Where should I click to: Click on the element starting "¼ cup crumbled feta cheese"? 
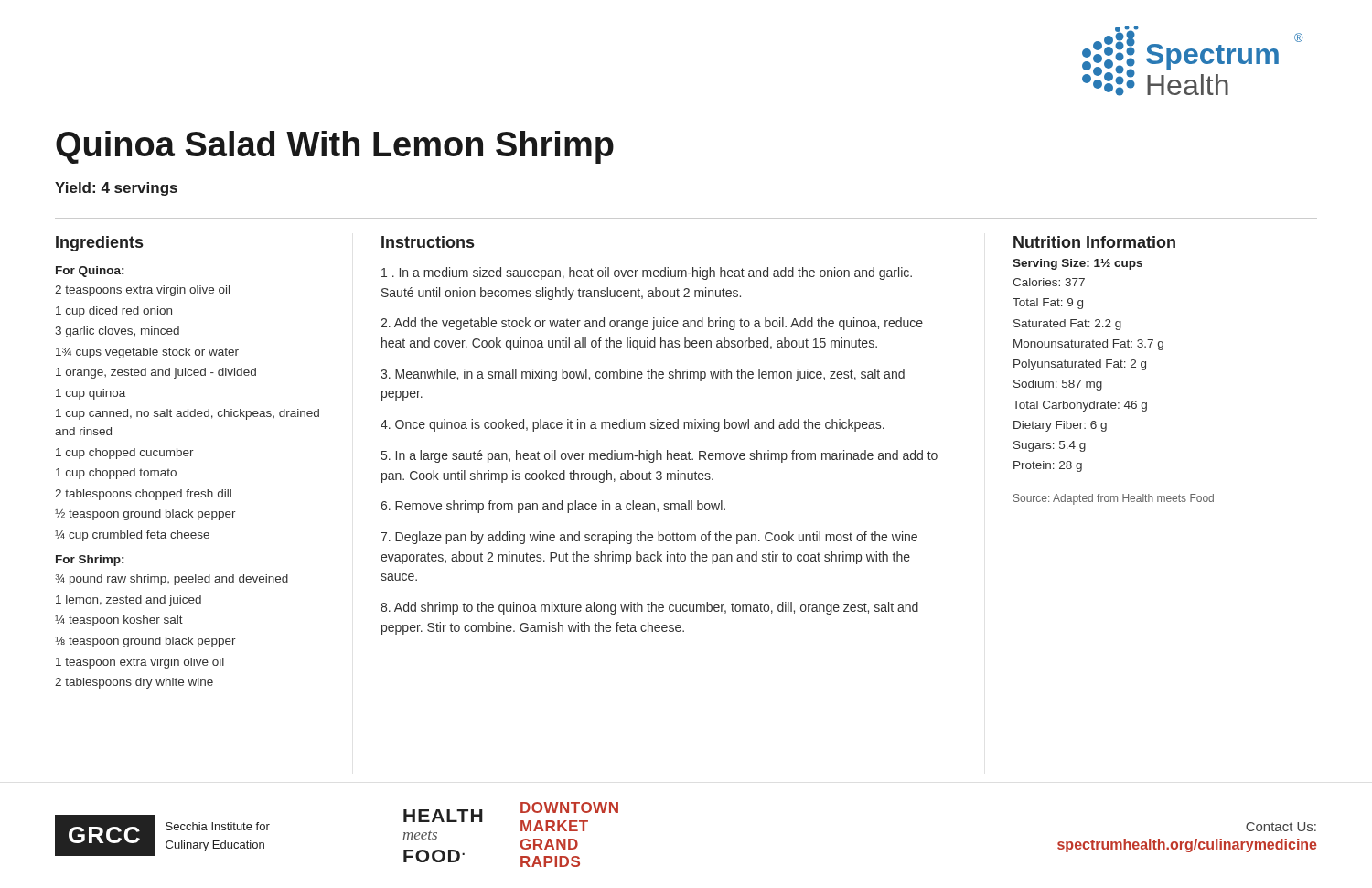190,535
